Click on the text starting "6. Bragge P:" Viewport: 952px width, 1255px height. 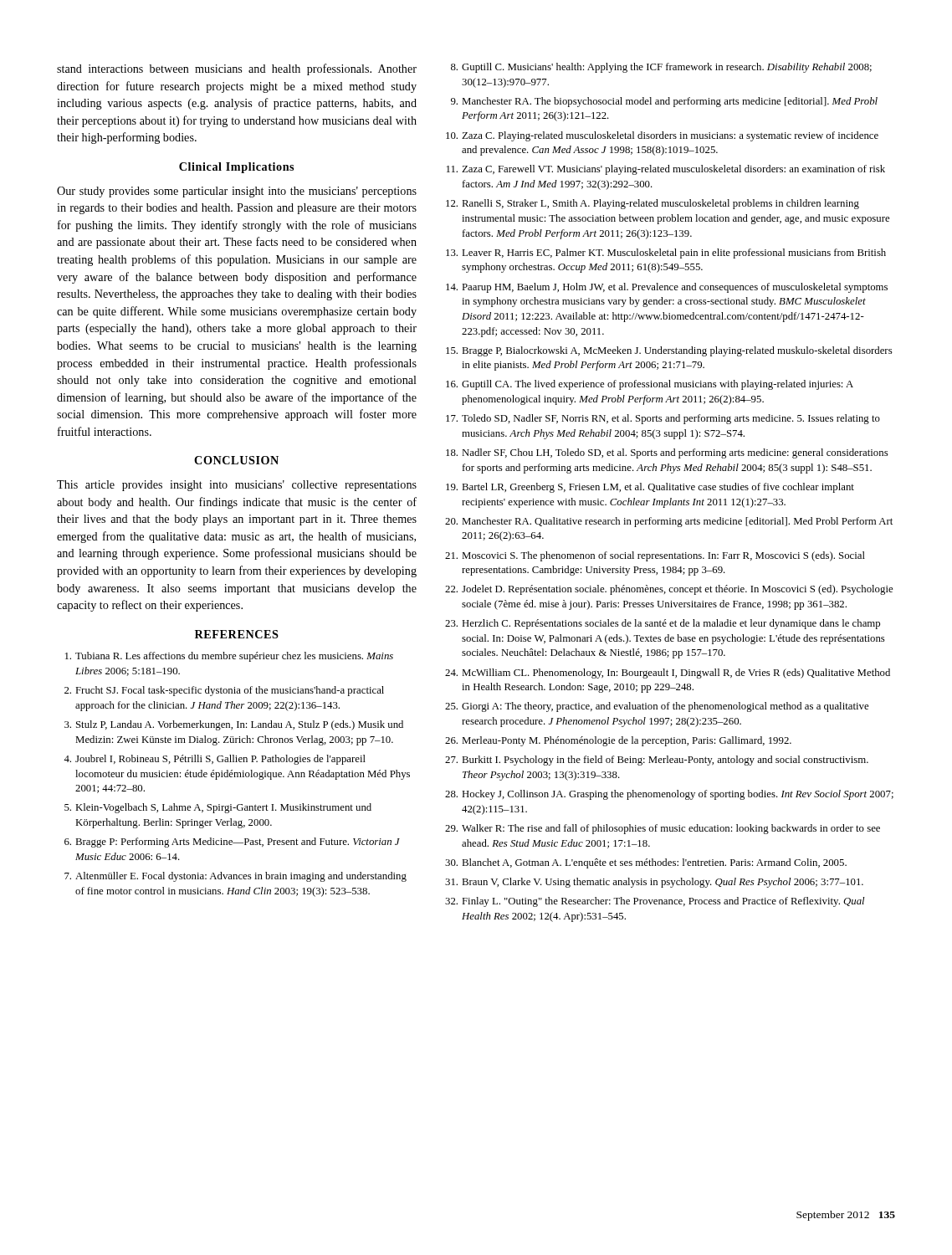point(237,850)
